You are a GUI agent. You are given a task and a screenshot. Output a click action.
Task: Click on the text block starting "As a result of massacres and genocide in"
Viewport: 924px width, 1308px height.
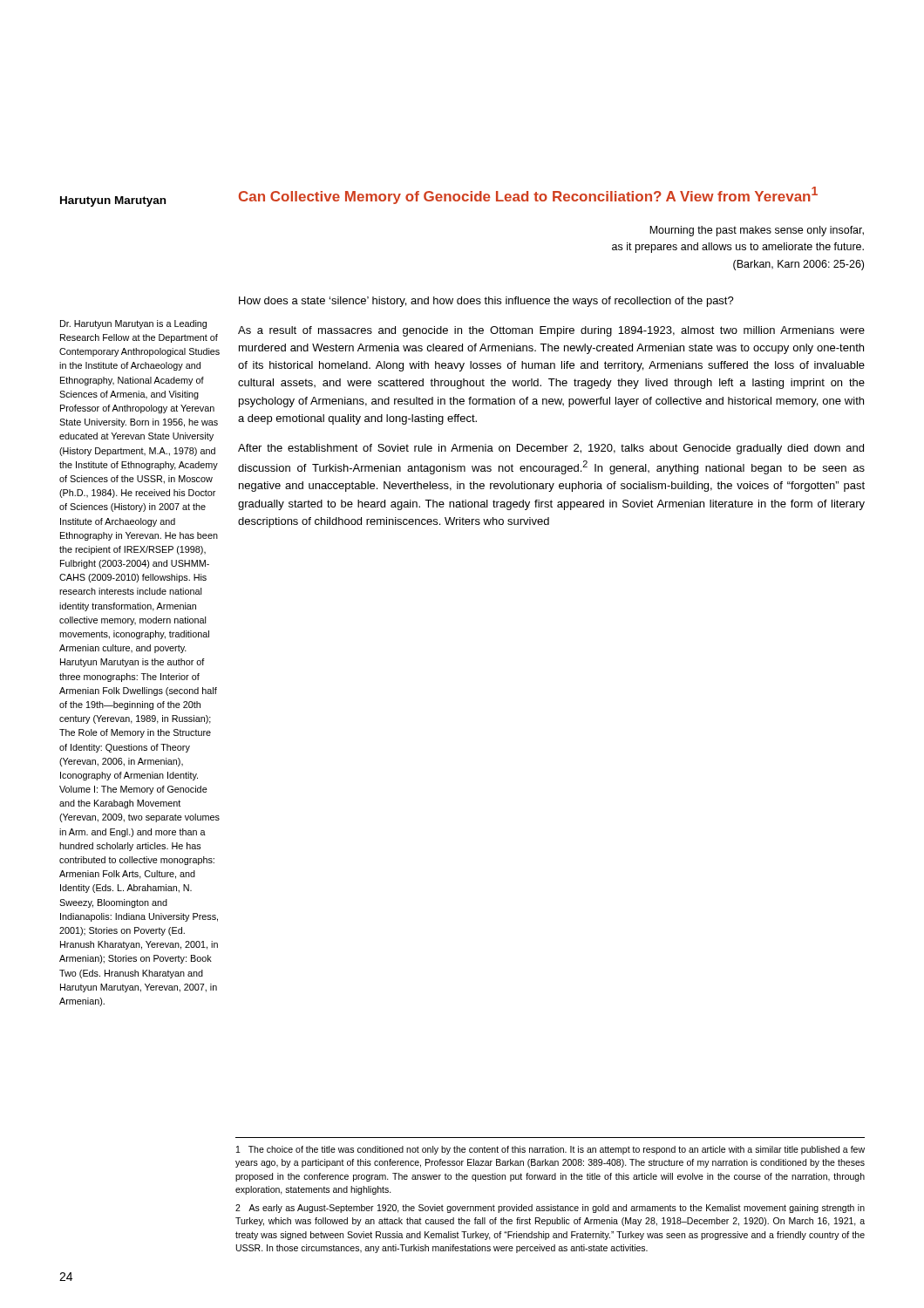(551, 374)
